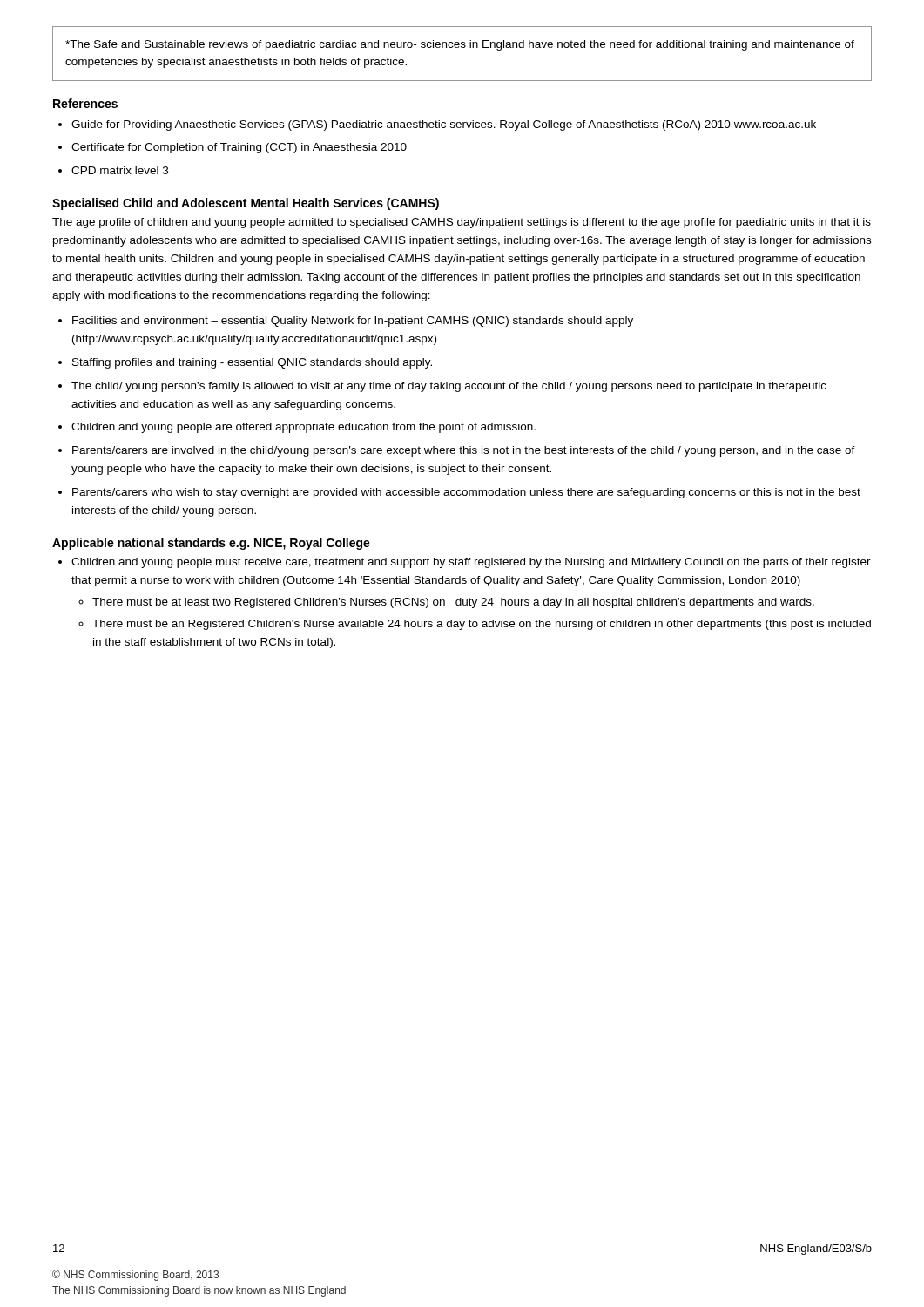The image size is (924, 1307).
Task: Point to the text starting "Certificate for Completion of"
Action: (239, 147)
